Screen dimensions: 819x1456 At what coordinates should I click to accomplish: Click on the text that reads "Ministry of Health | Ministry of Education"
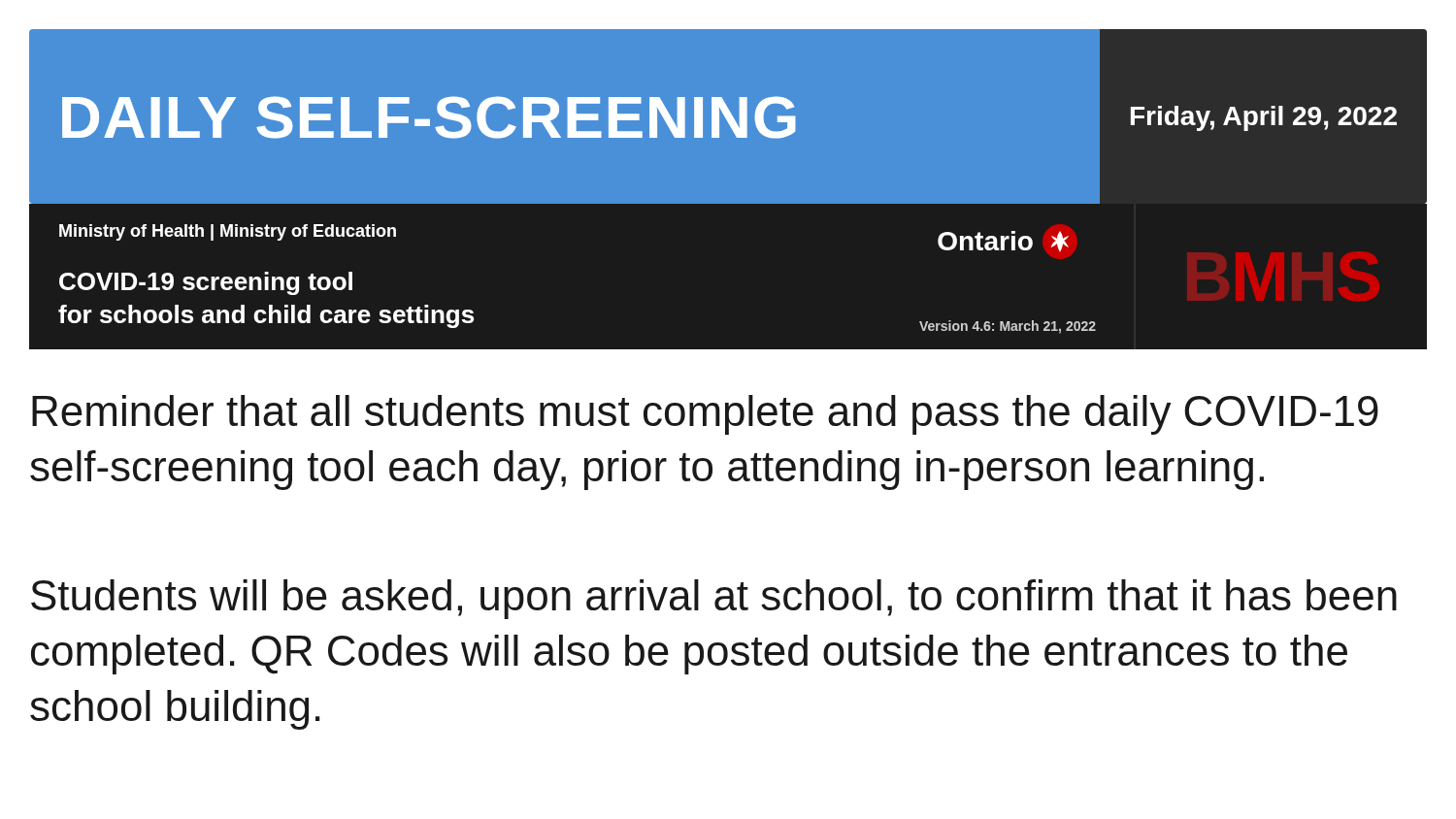tap(228, 231)
